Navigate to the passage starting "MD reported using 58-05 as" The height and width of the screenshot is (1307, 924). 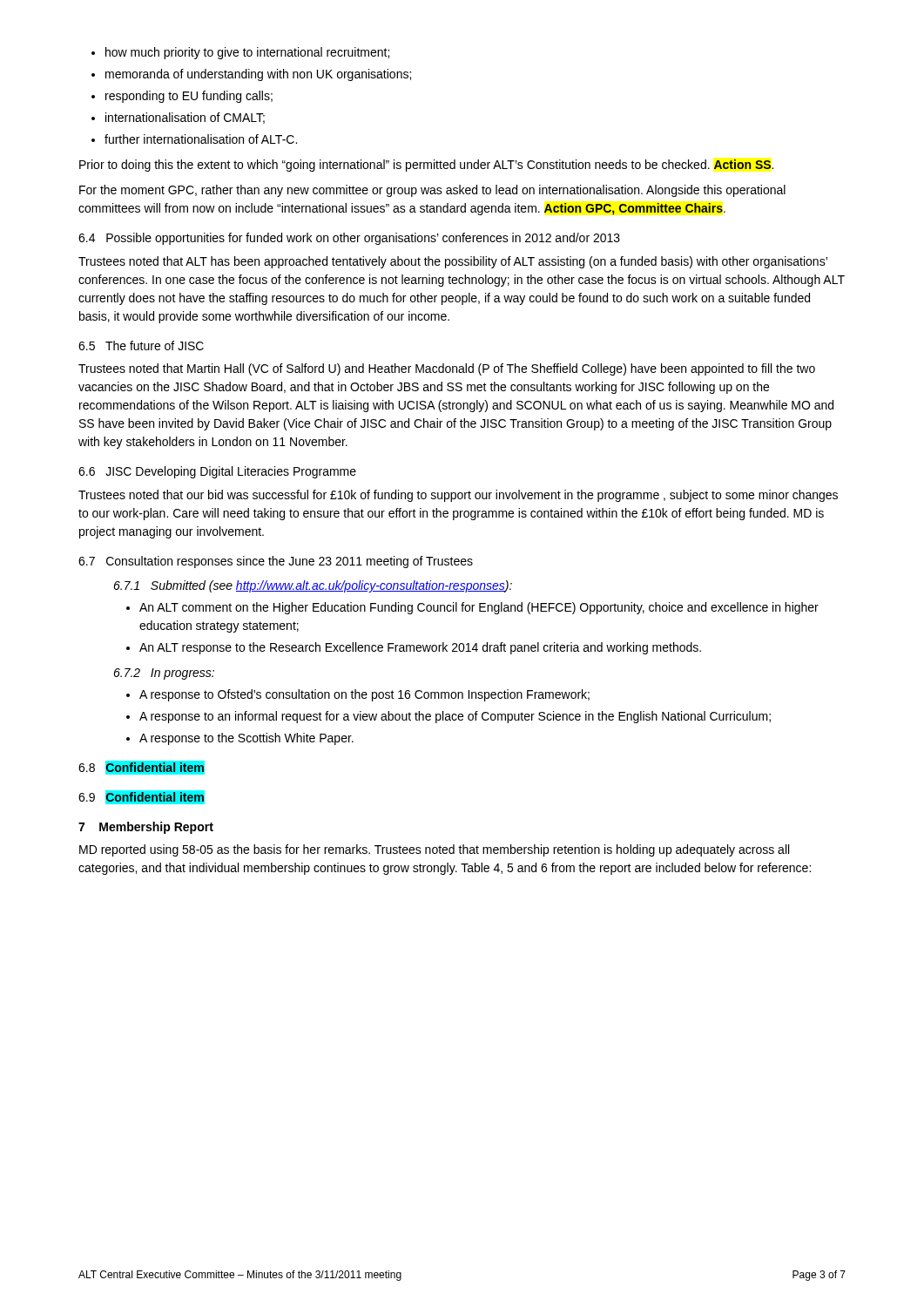pyautogui.click(x=462, y=859)
